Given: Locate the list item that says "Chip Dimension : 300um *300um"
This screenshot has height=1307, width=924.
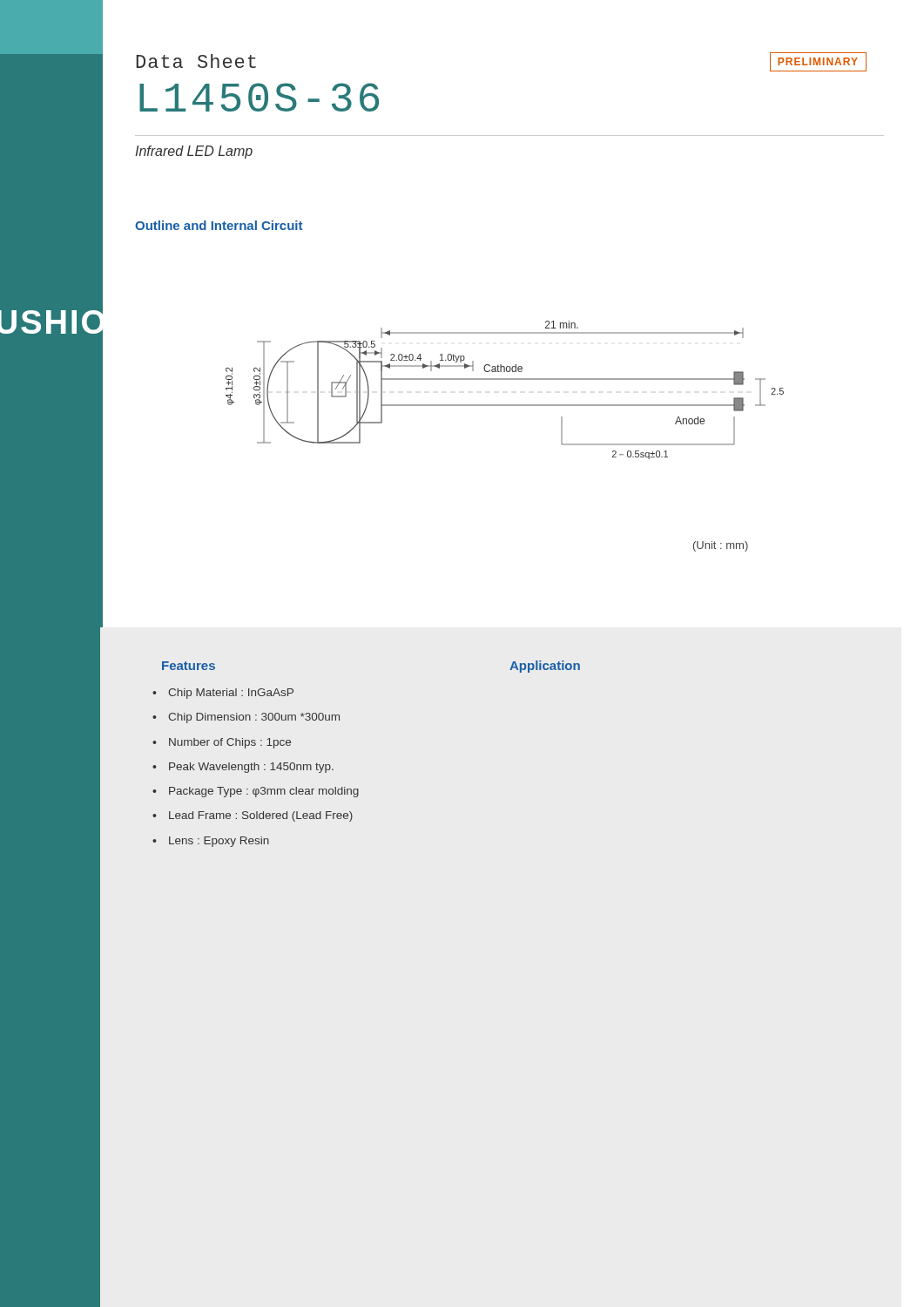Looking at the screenshot, I should (x=254, y=717).
